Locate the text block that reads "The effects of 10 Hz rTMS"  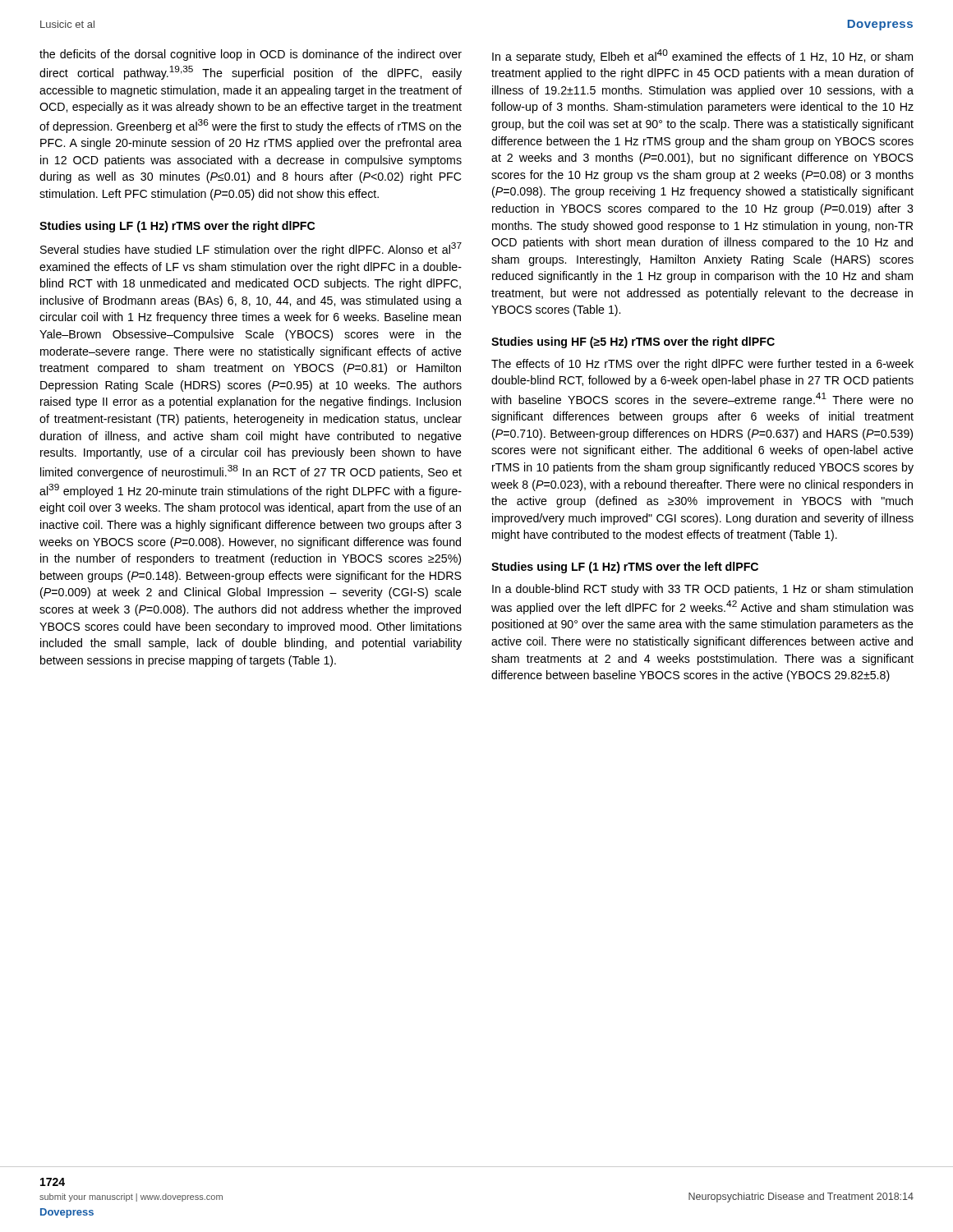click(x=702, y=449)
